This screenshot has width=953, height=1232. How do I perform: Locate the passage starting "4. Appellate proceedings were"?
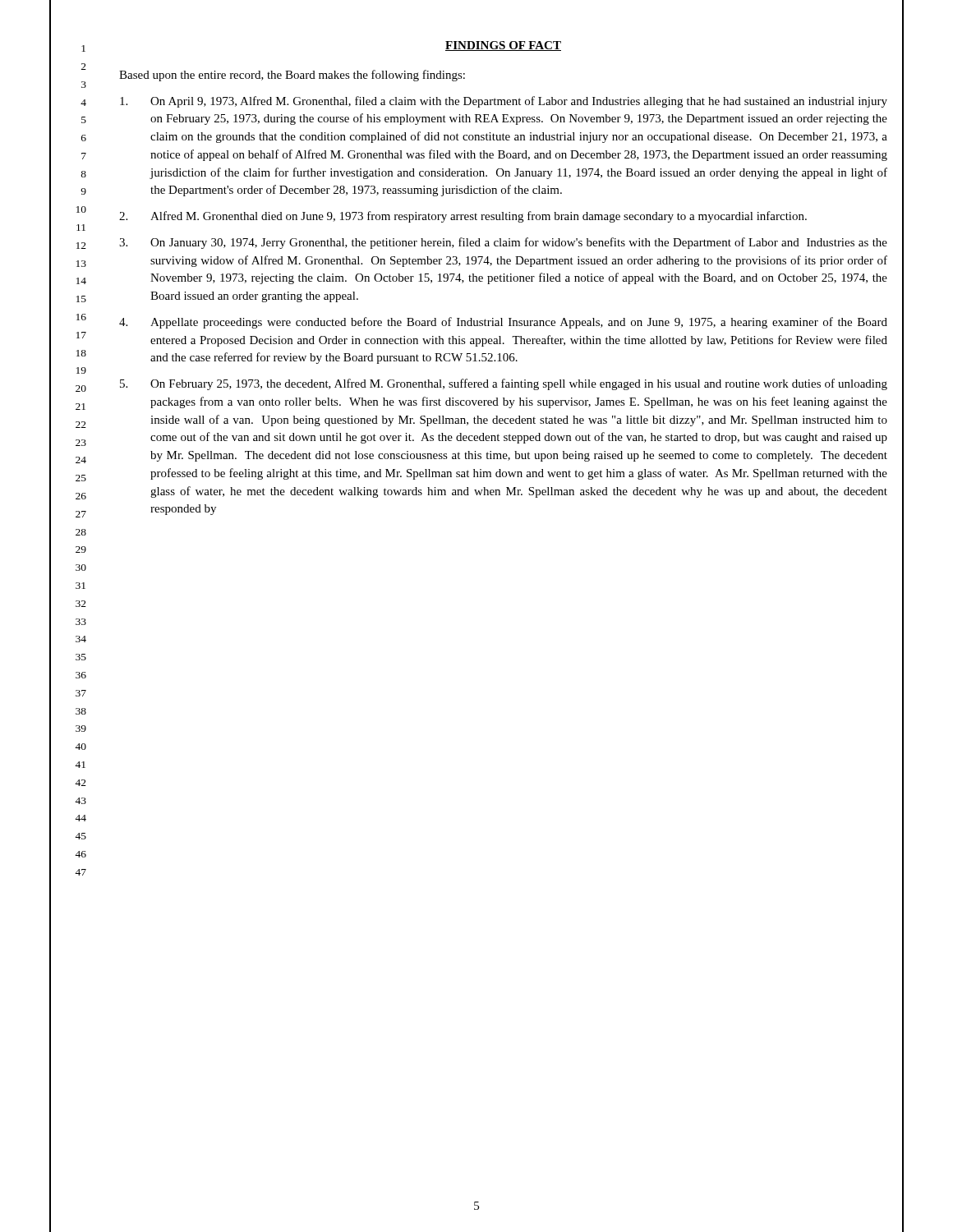pyautogui.click(x=503, y=340)
